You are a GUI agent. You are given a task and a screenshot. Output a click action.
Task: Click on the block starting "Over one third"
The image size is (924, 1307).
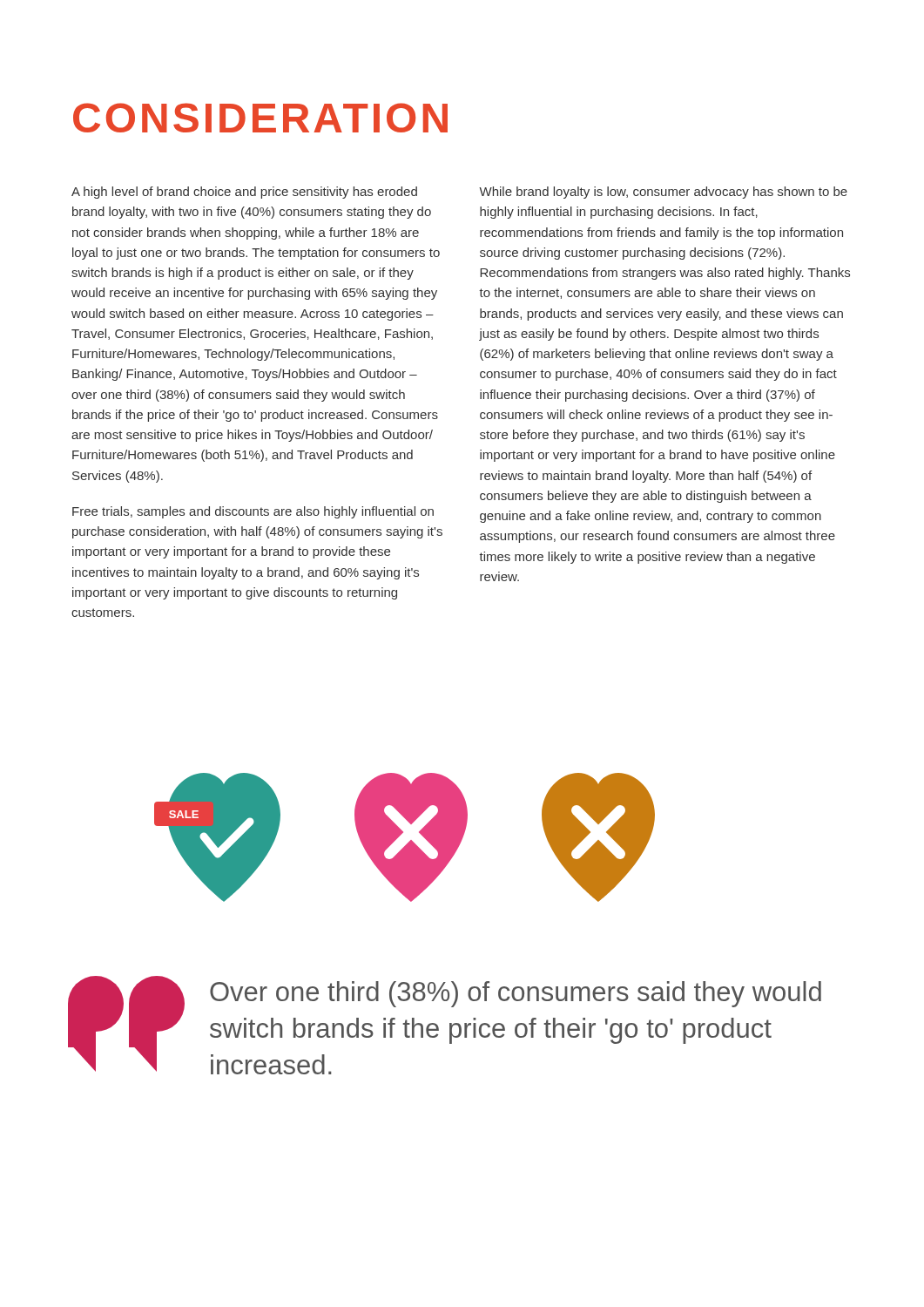[516, 1028]
